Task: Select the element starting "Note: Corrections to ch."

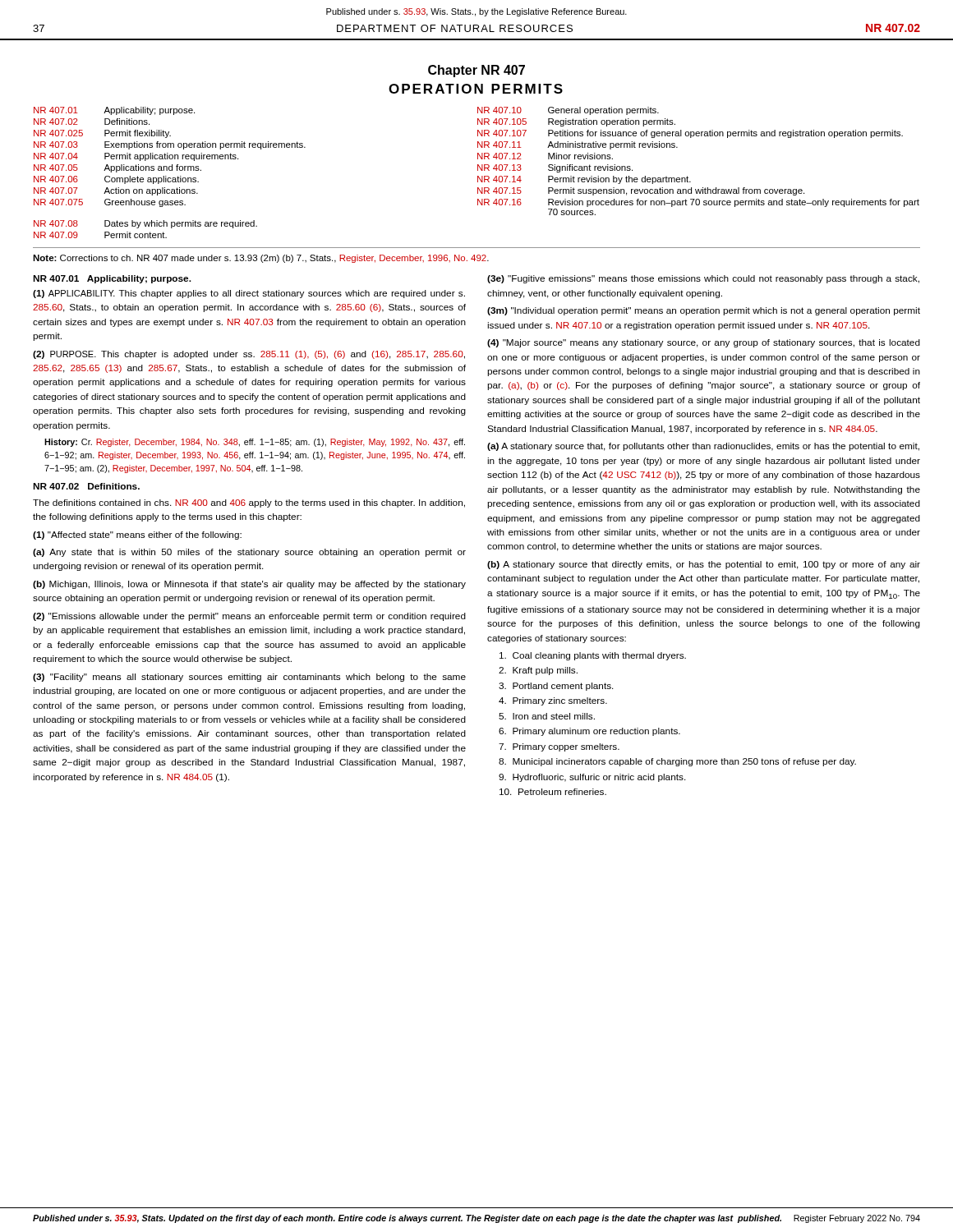Action: click(261, 258)
